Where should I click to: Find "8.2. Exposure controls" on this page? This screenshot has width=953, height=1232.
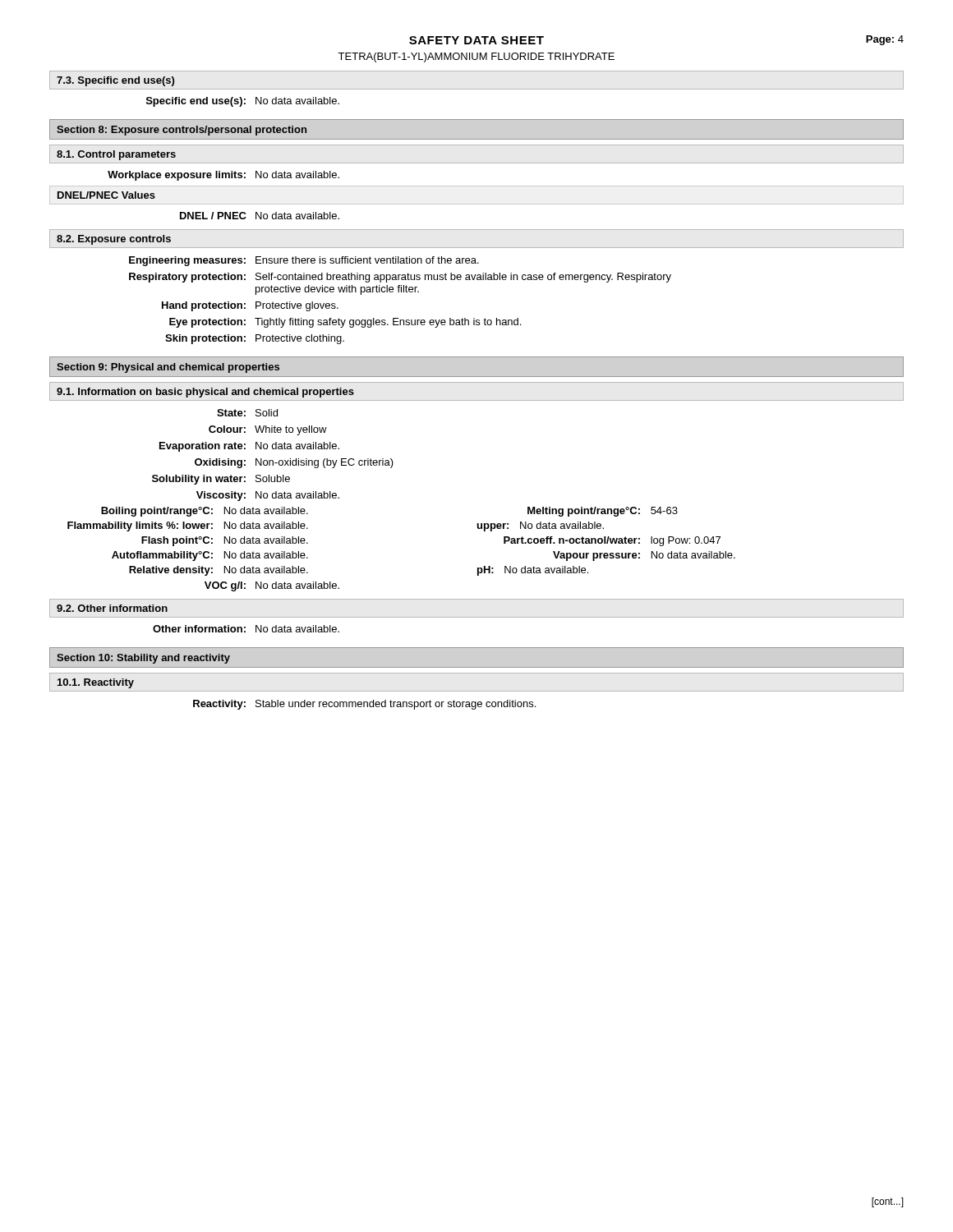pyautogui.click(x=114, y=239)
